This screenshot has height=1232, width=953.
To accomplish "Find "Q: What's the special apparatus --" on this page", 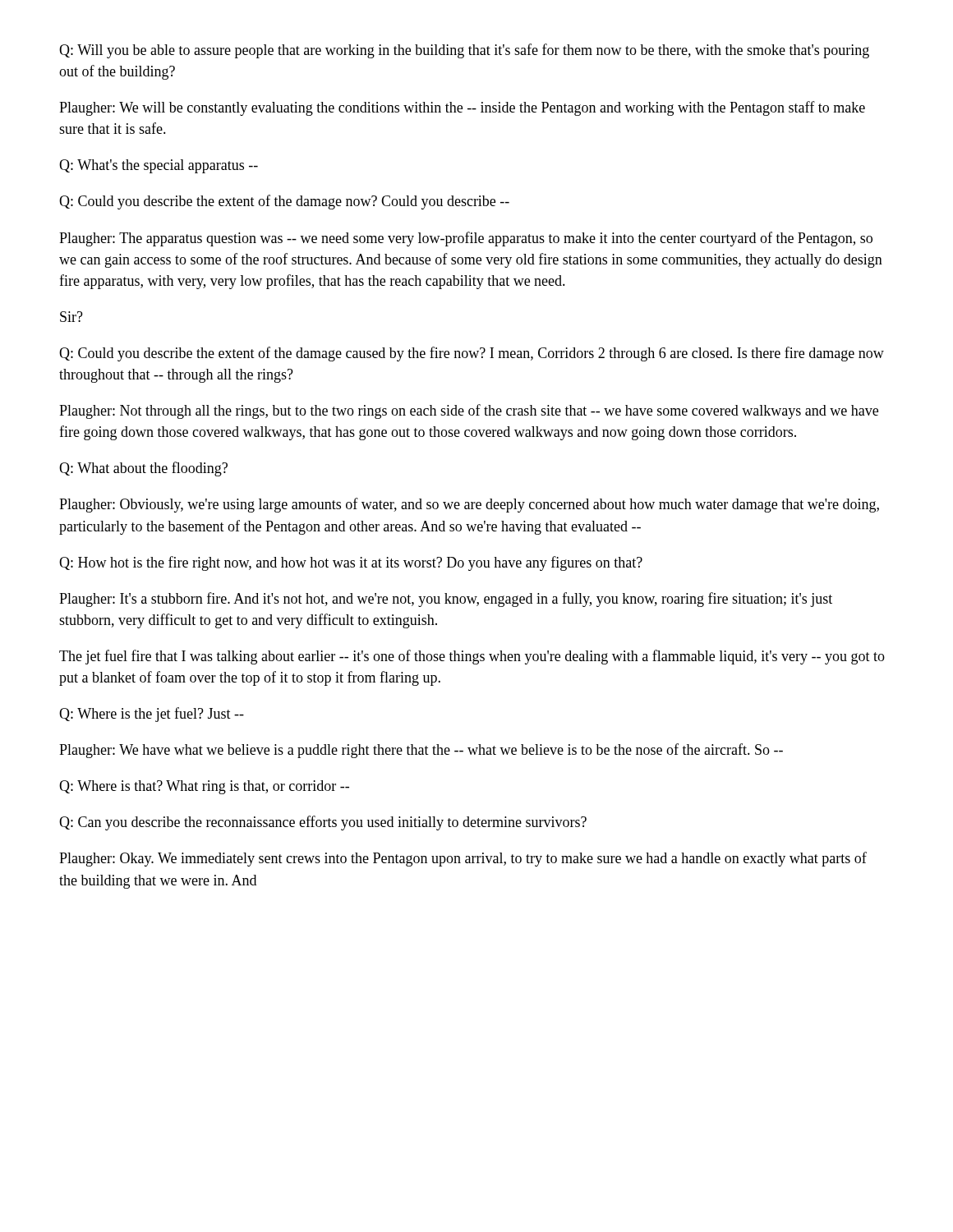I will click(159, 165).
